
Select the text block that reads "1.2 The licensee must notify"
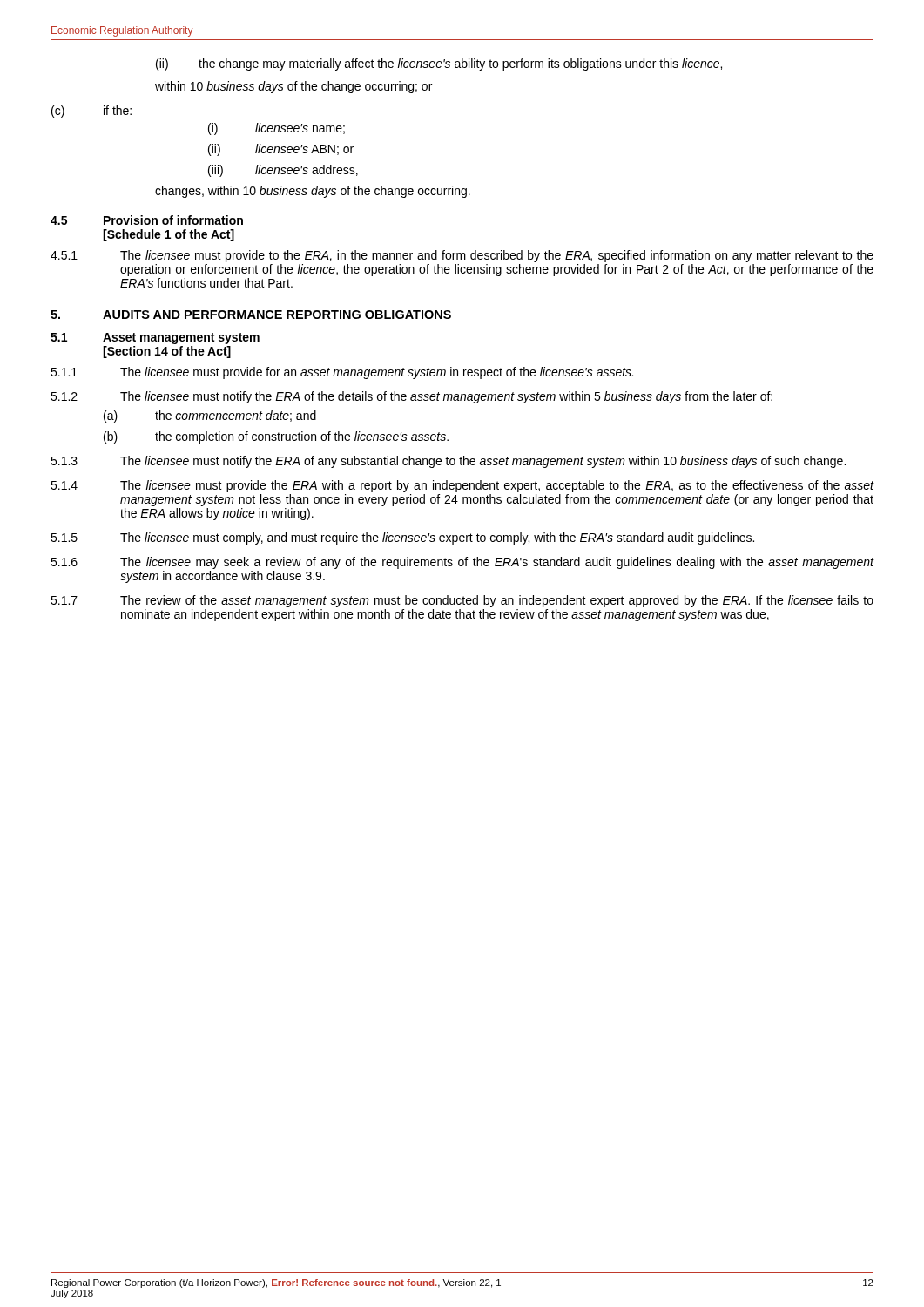(462, 396)
